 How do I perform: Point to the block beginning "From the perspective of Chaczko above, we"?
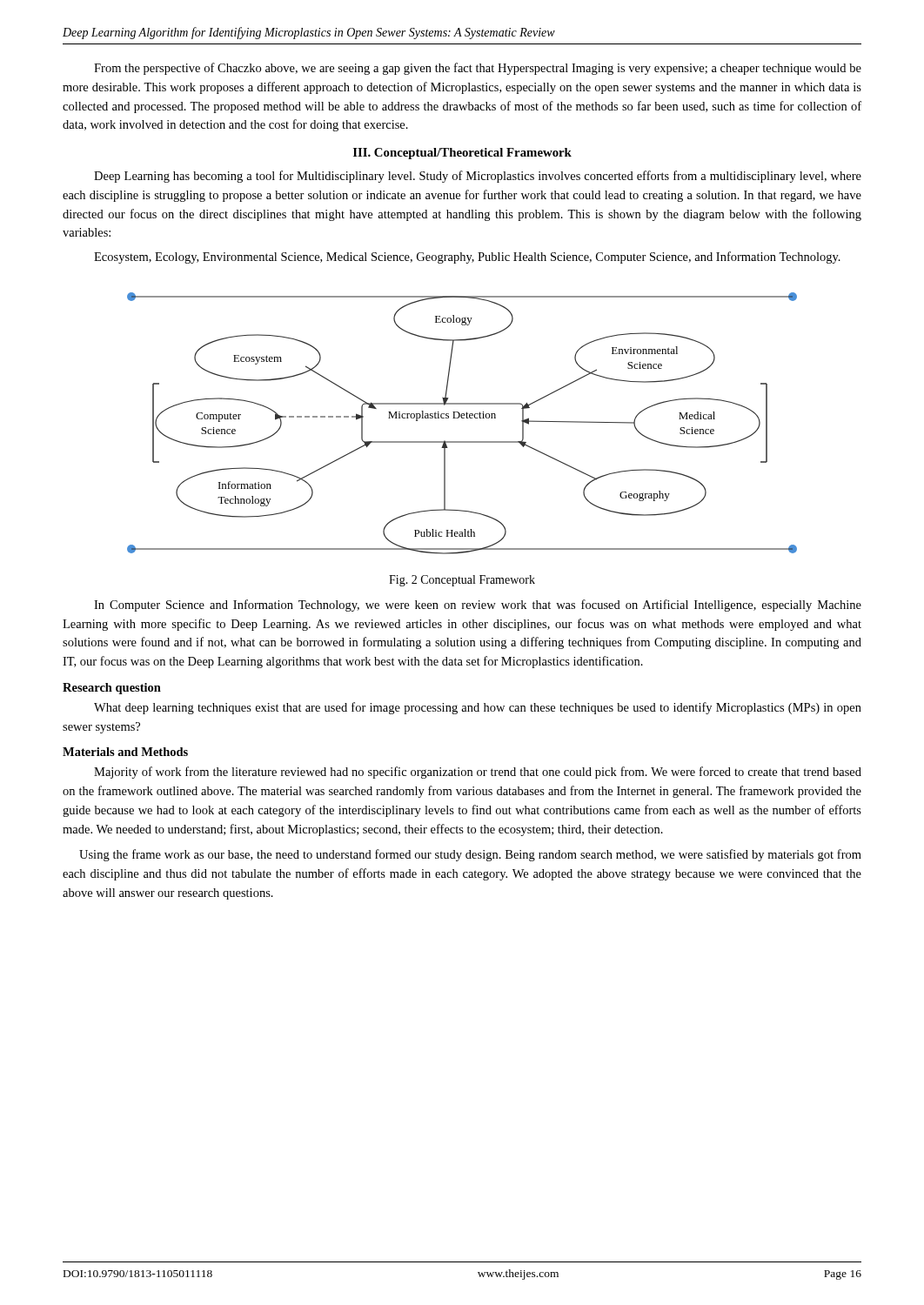[462, 97]
